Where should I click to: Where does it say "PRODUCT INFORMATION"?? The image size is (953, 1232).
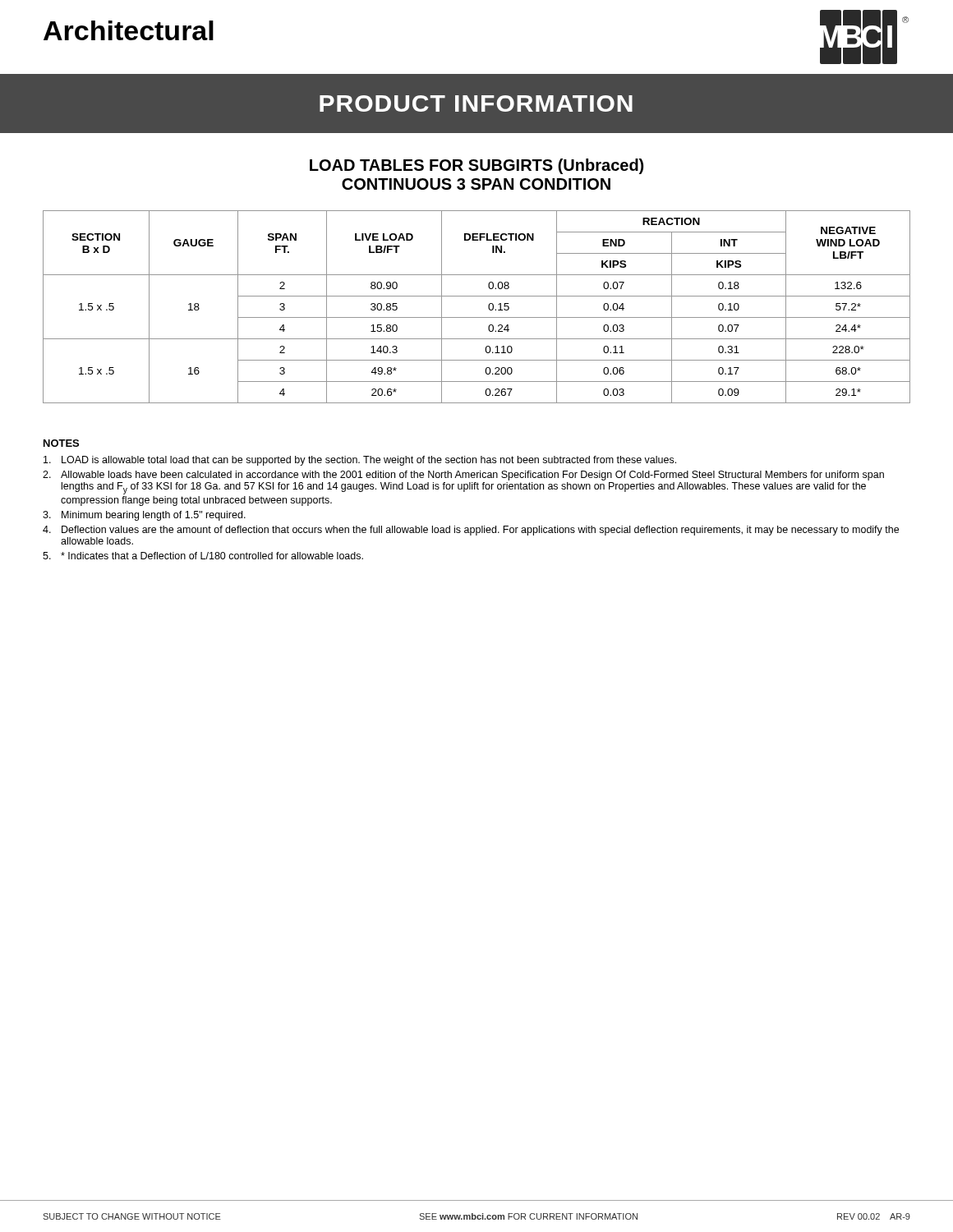476,103
